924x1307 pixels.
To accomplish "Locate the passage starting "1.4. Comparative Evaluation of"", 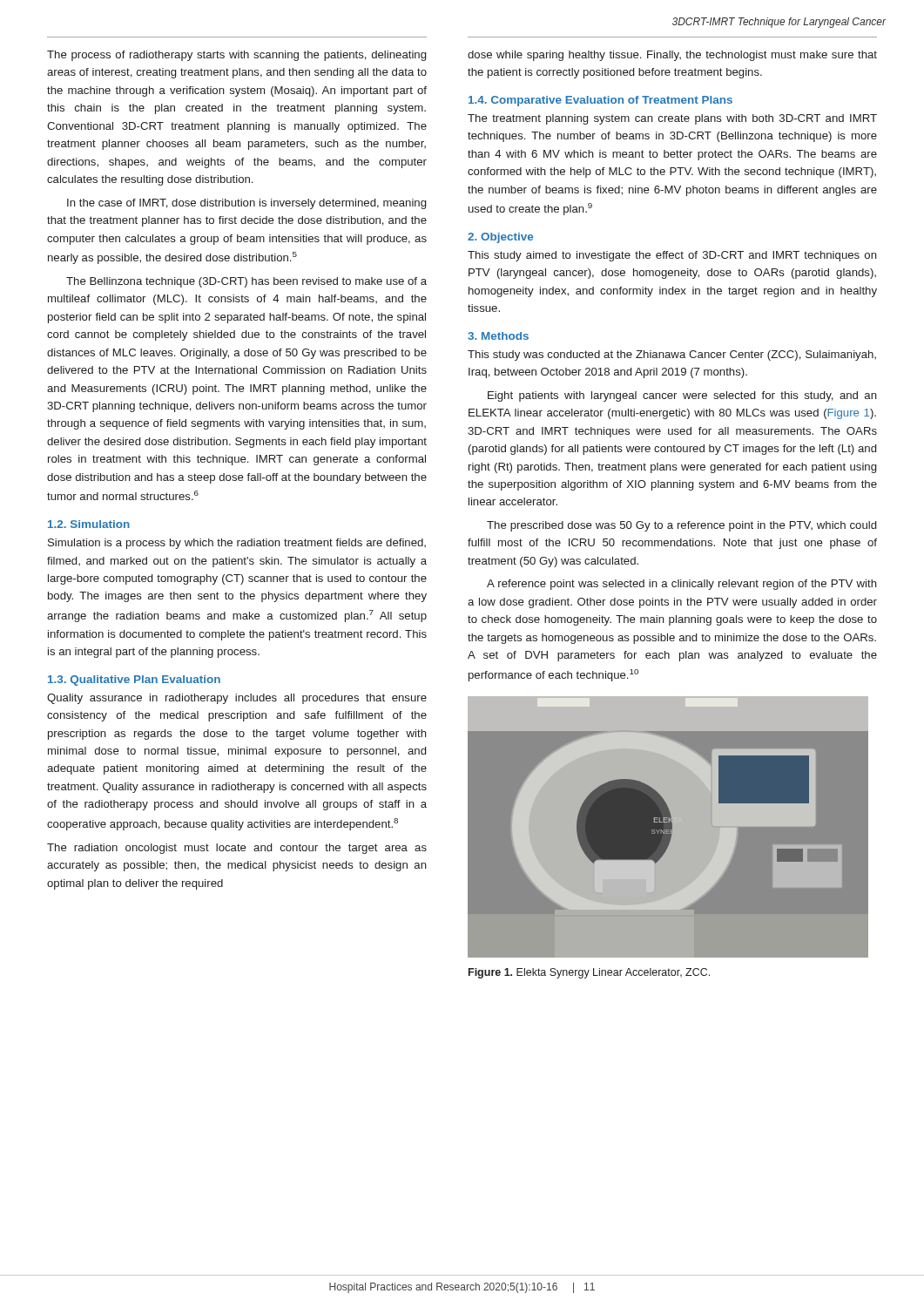I will point(600,100).
